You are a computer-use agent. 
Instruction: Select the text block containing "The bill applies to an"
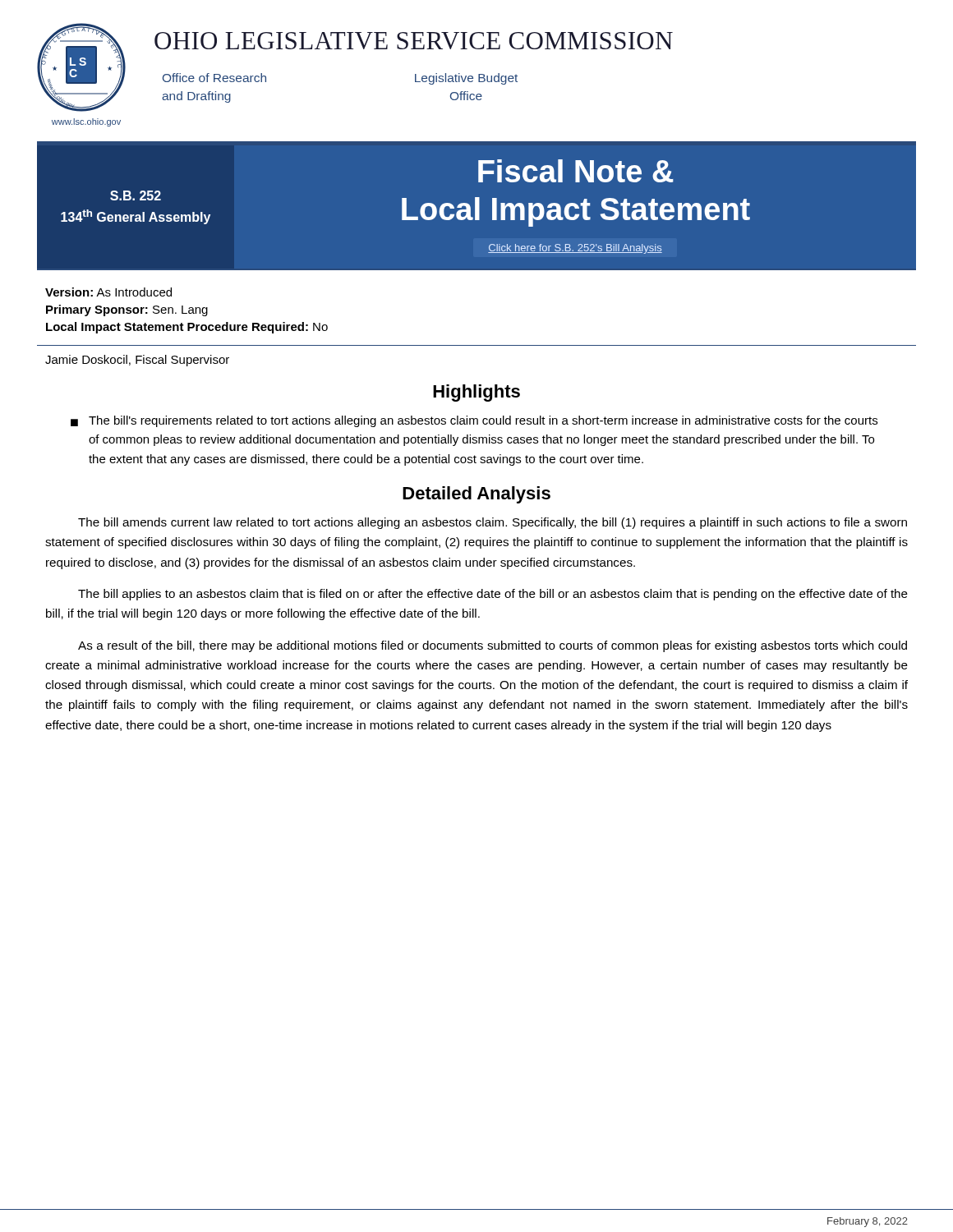click(x=476, y=603)
